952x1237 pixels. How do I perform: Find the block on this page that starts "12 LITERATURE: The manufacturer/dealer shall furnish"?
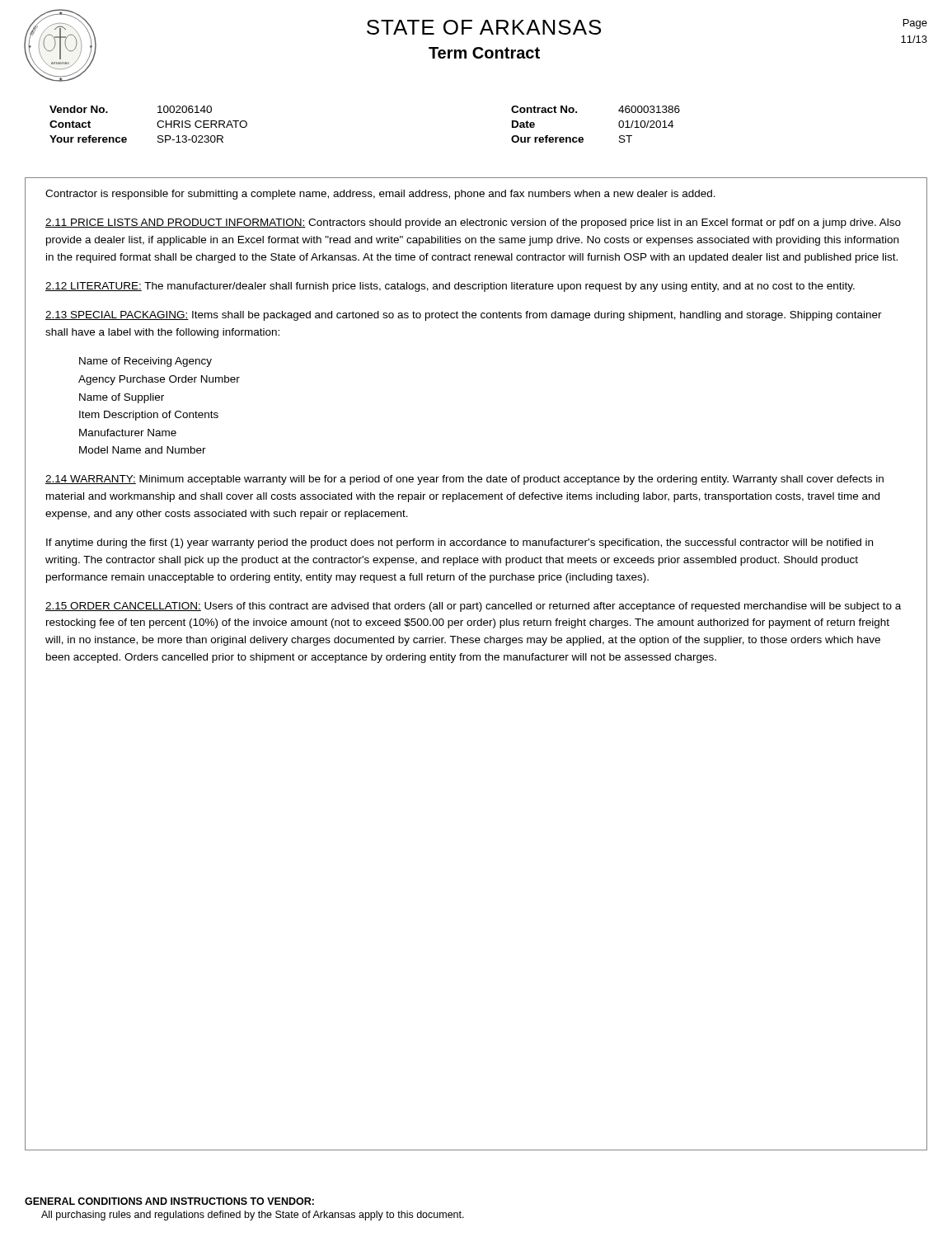450,285
